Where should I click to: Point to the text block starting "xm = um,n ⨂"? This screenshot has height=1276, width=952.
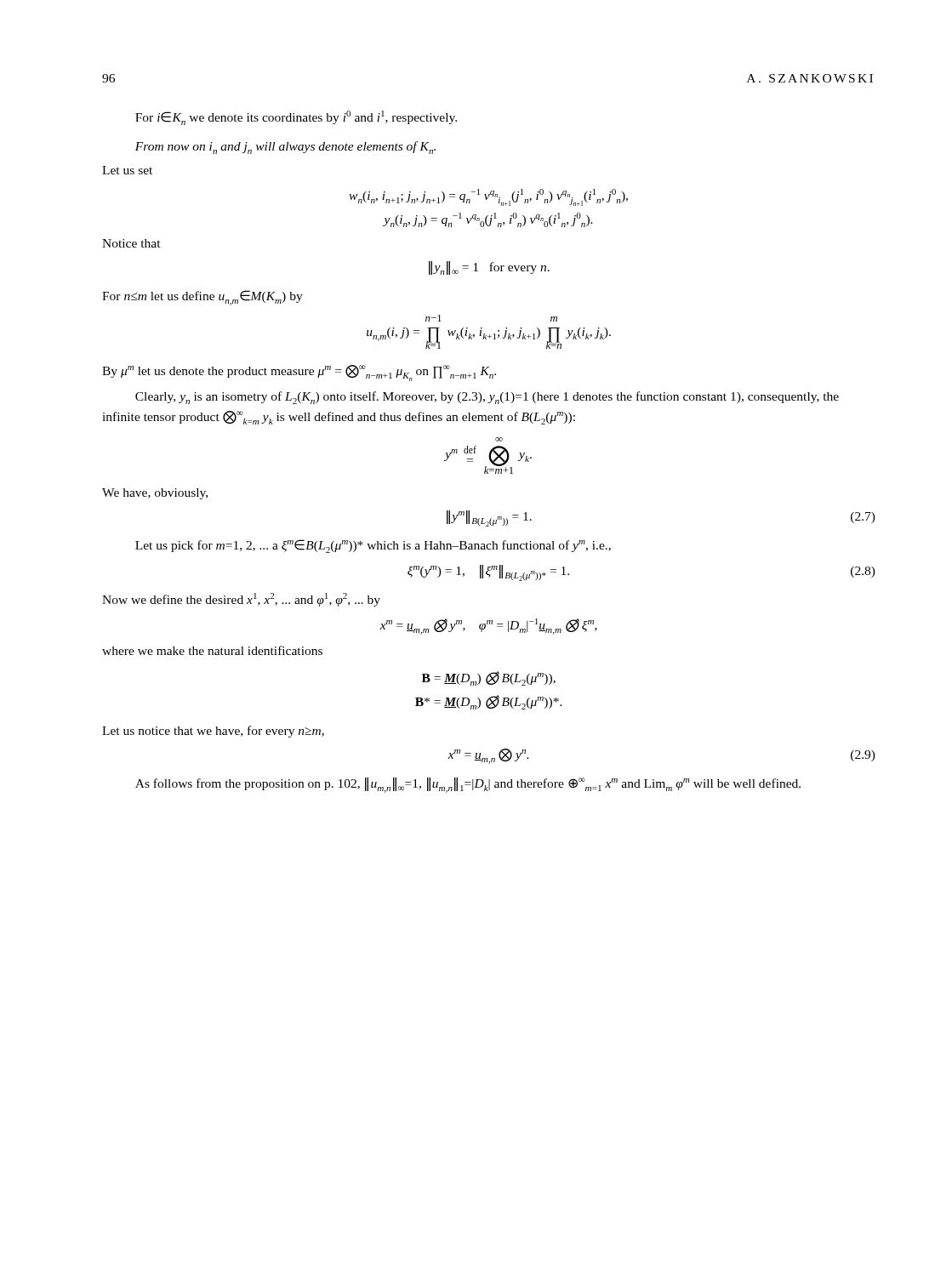[x=489, y=754]
